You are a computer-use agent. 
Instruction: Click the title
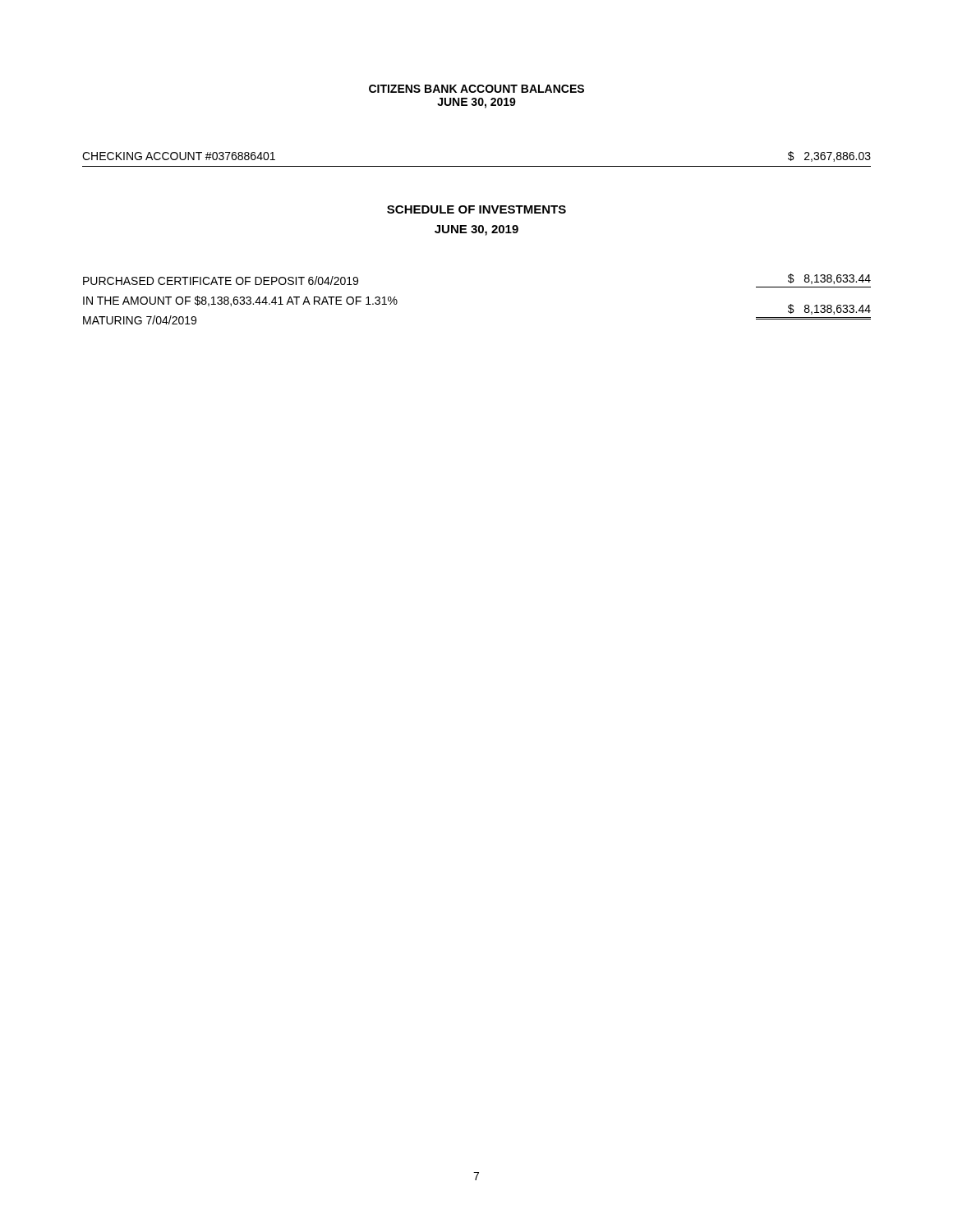click(x=476, y=95)
